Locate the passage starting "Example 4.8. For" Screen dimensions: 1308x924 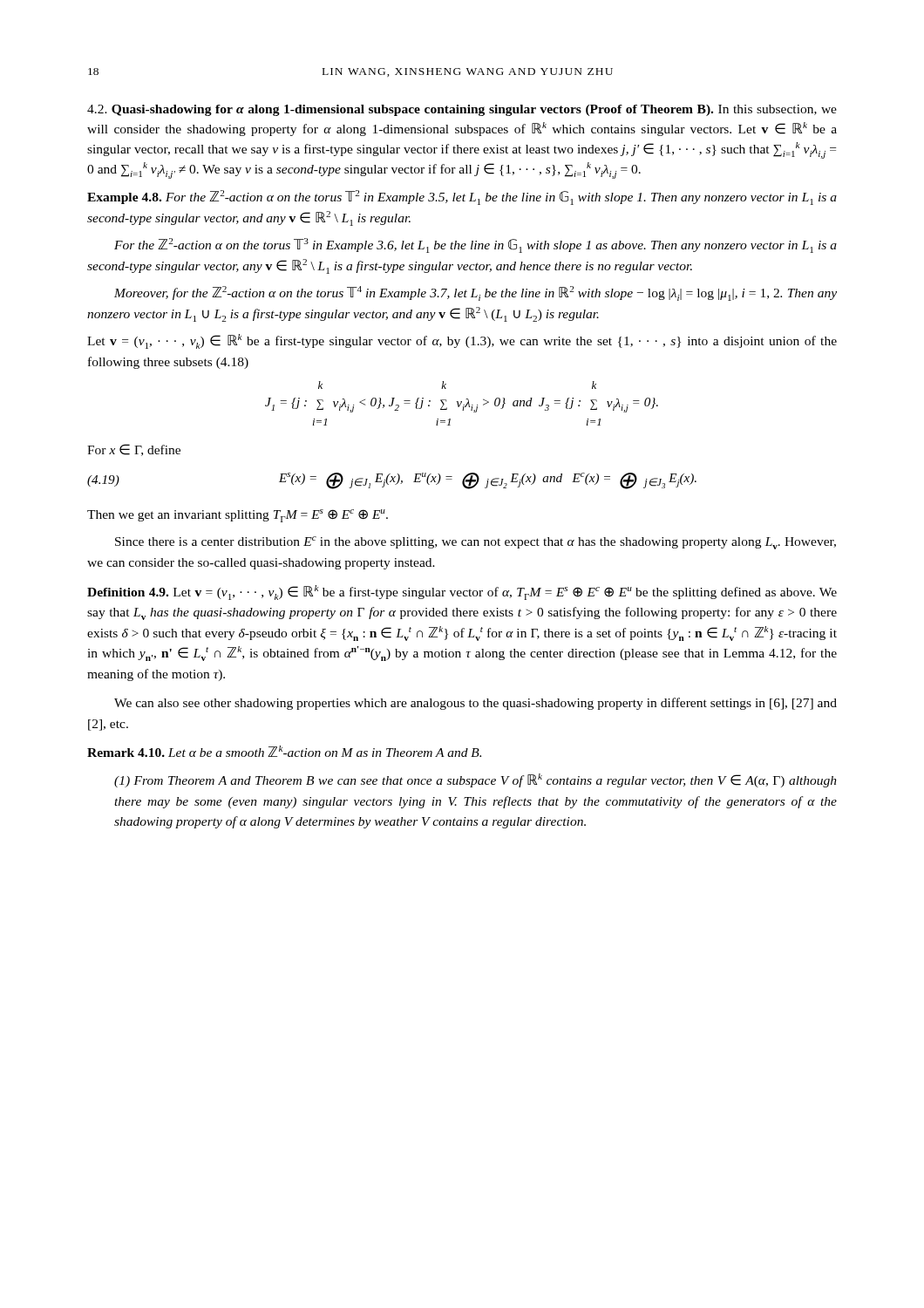(462, 207)
